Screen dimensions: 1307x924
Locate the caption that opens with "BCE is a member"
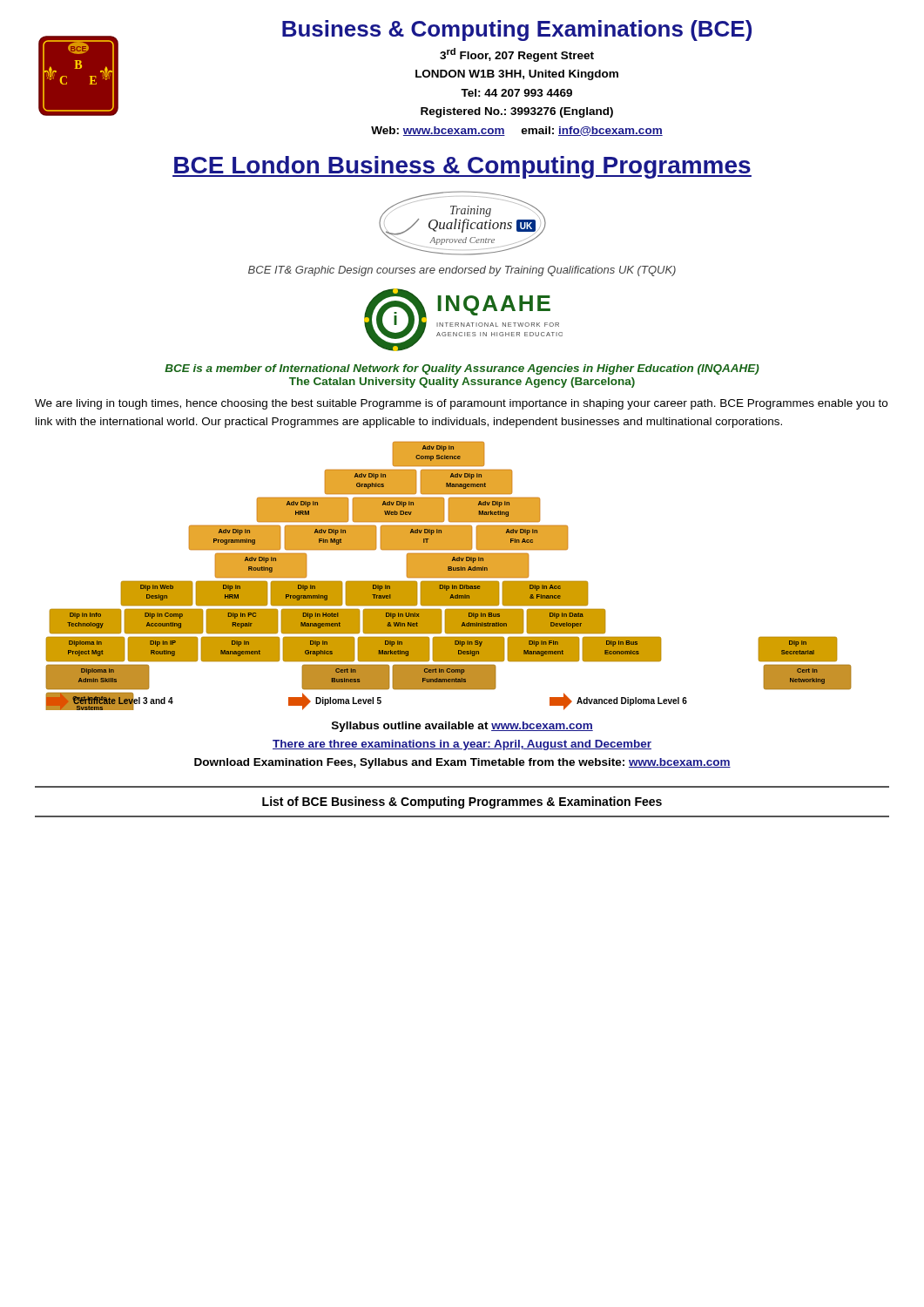click(462, 375)
